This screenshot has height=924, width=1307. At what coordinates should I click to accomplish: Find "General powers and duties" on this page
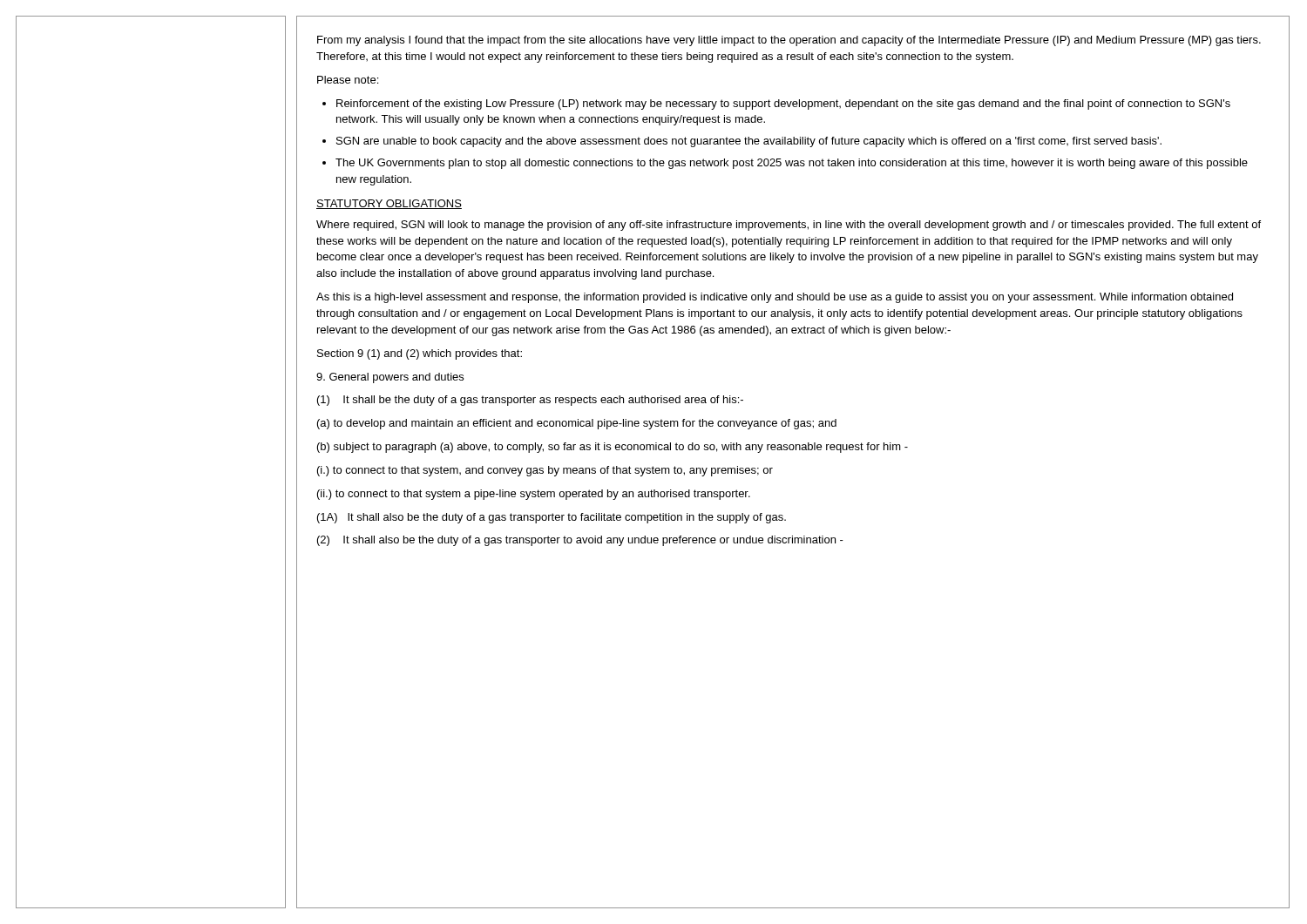pos(390,378)
